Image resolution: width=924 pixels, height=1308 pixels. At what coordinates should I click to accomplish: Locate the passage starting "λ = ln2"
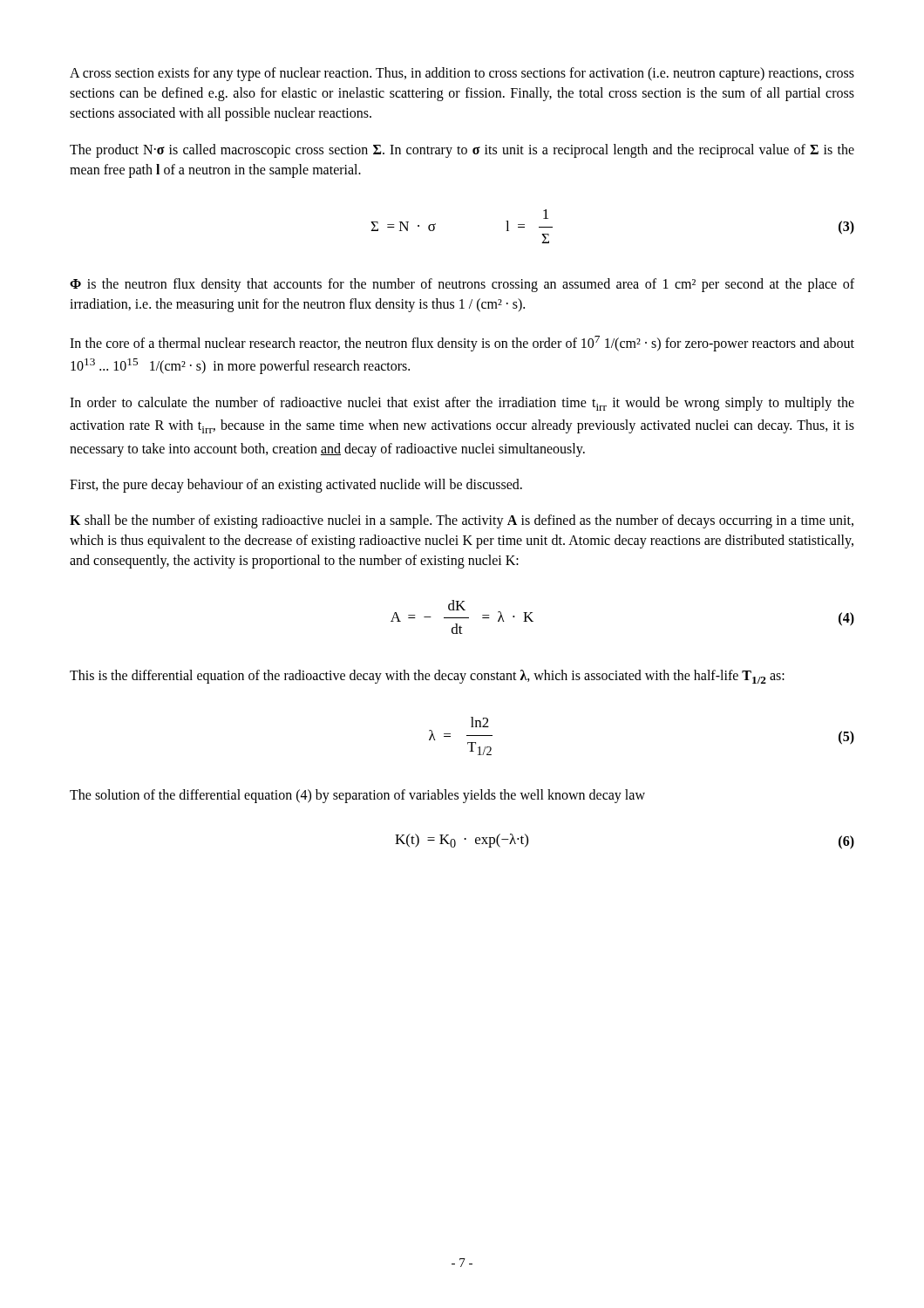tap(480, 722)
